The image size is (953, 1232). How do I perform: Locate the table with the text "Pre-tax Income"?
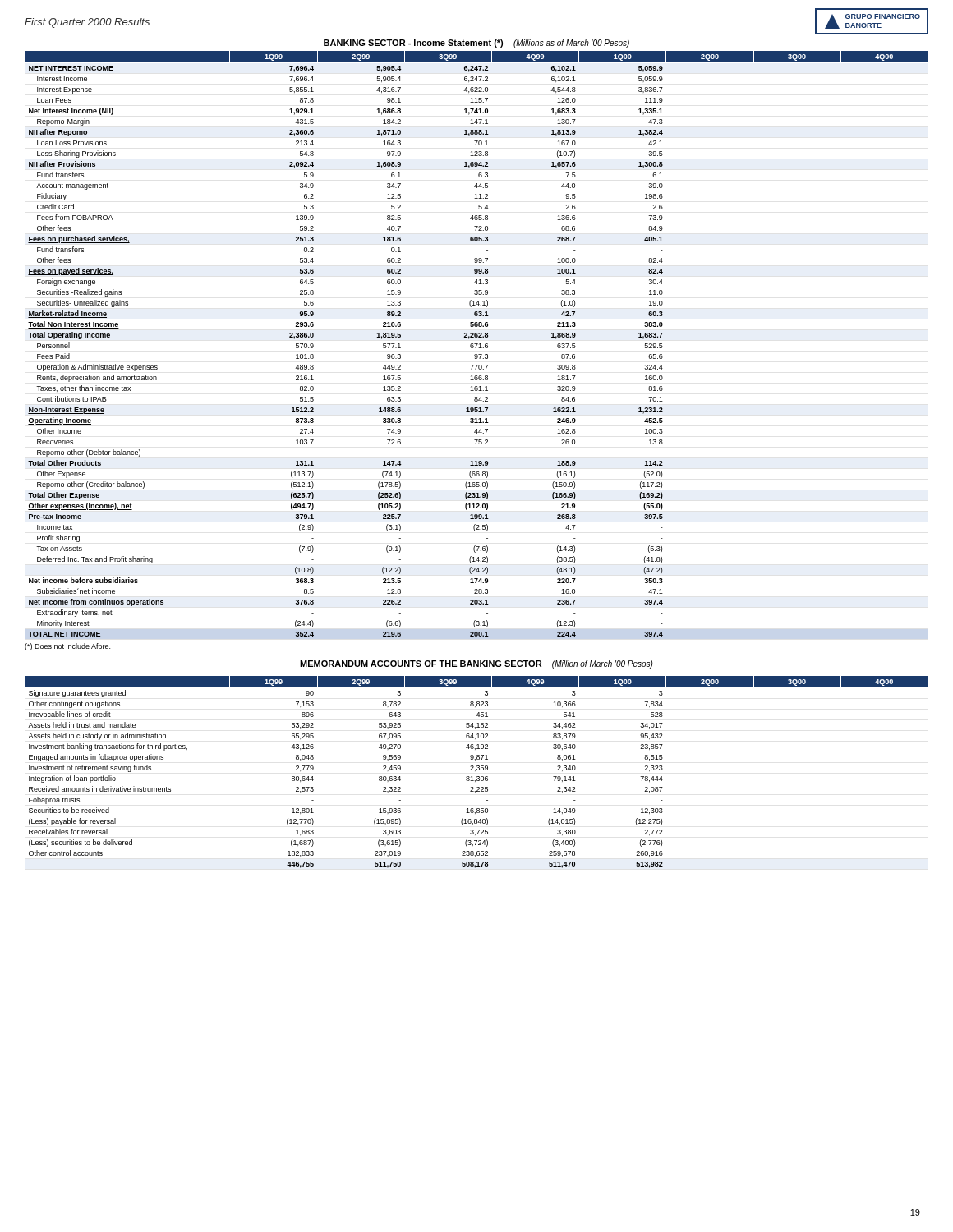point(476,345)
